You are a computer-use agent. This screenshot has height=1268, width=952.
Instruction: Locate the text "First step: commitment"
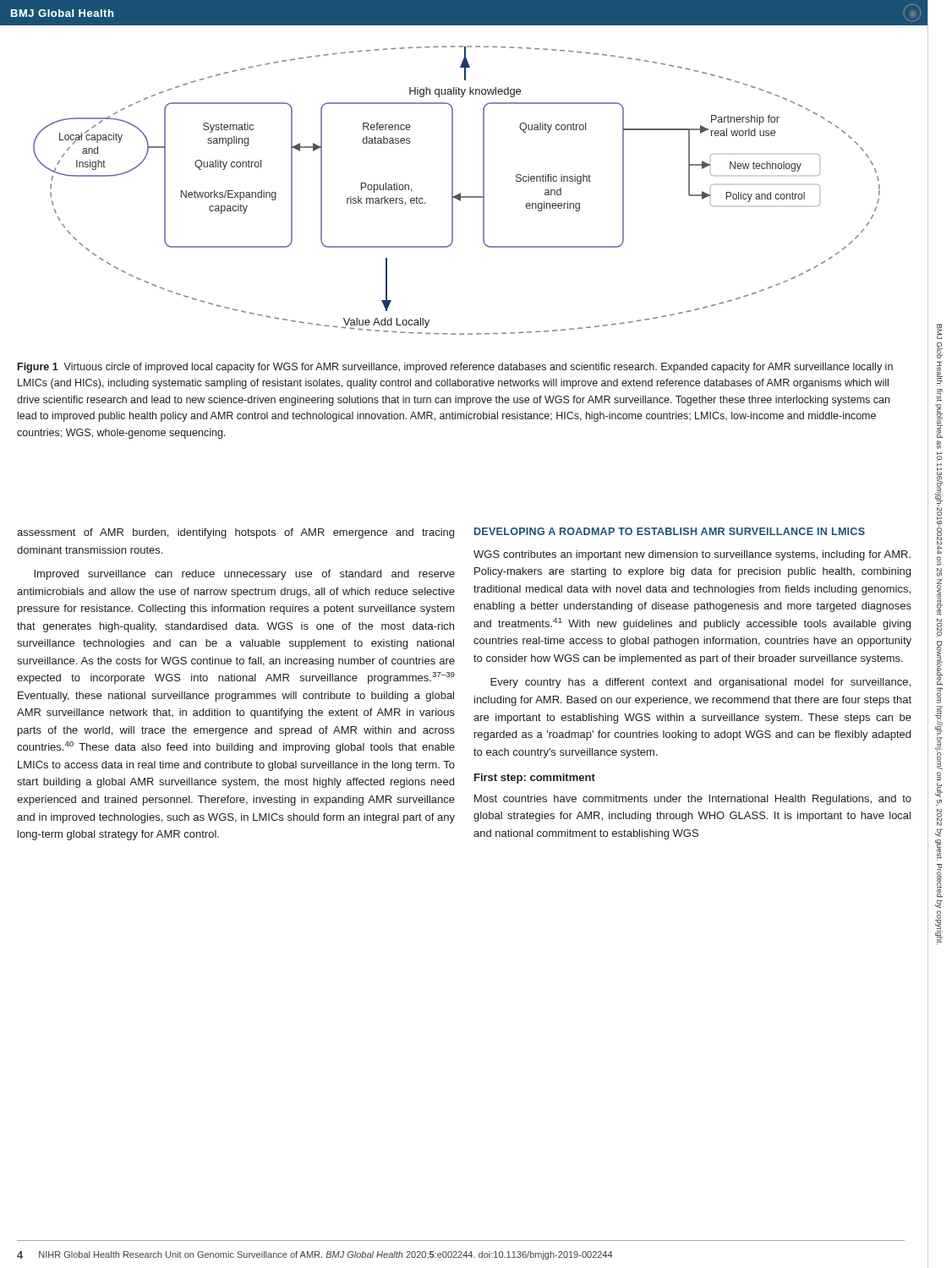point(534,777)
